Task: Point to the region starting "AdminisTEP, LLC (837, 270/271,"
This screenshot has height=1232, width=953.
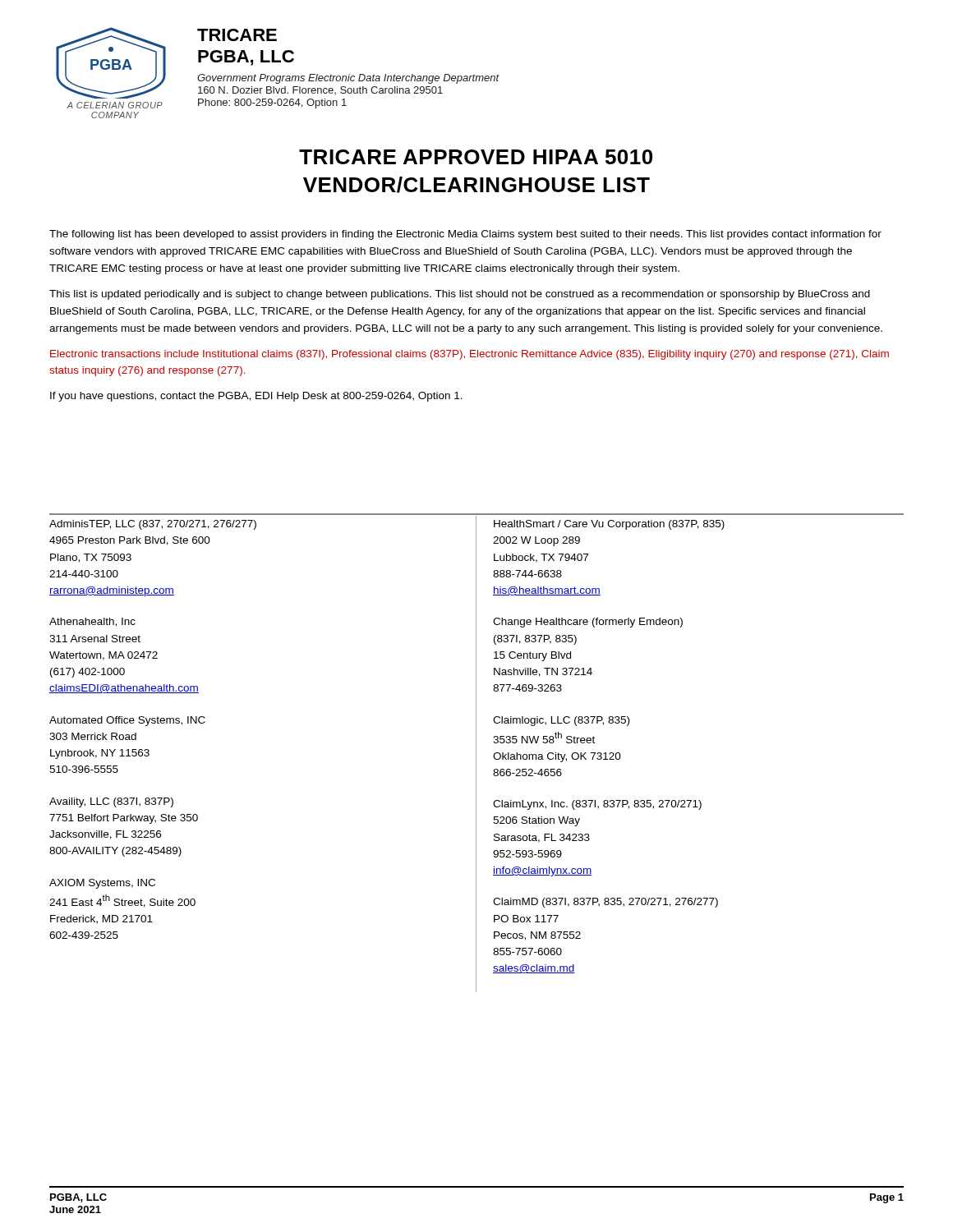Action: click(x=153, y=525)
